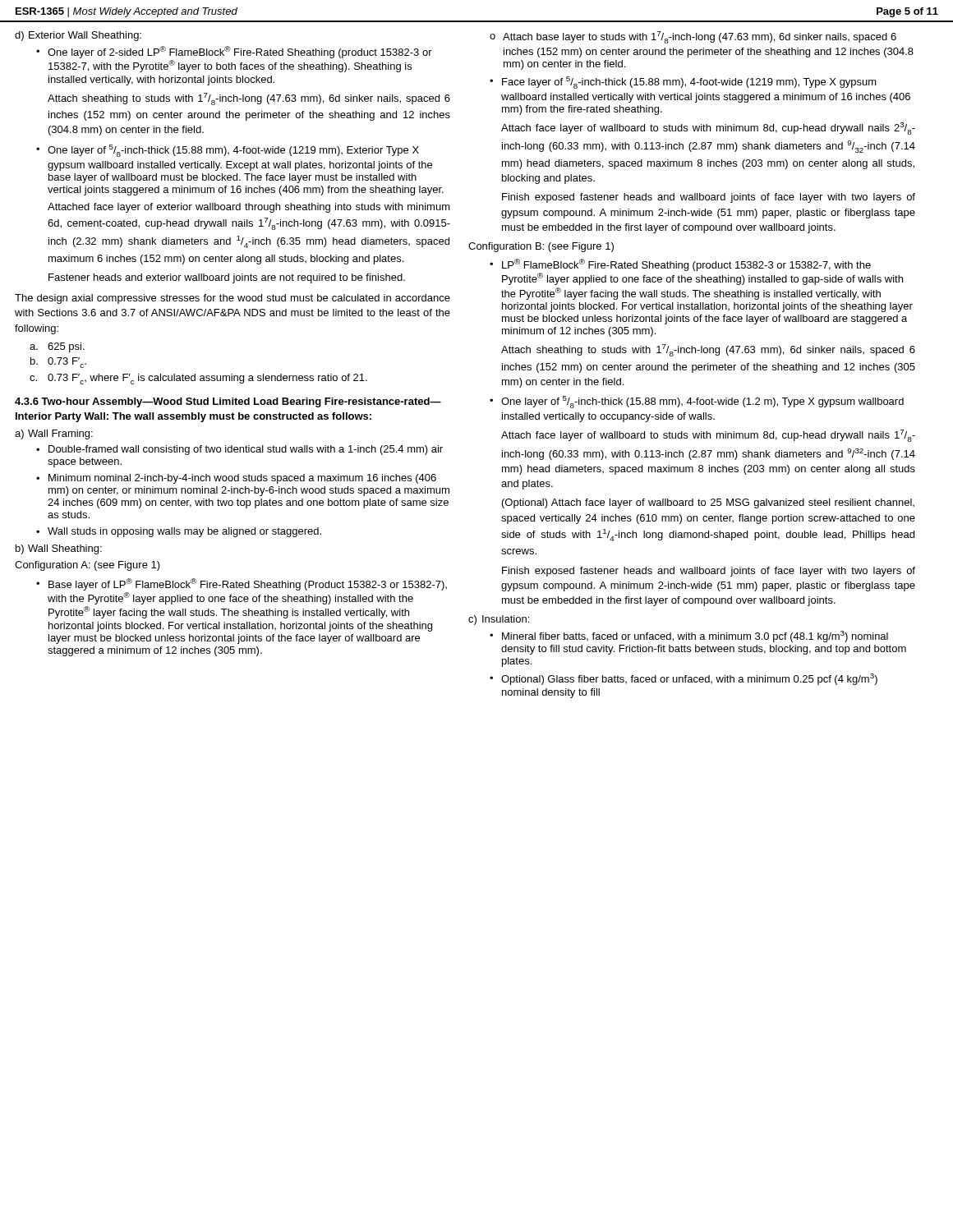Viewport: 953px width, 1232px height.
Task: Find "c) Insulation:" on this page
Action: click(499, 619)
